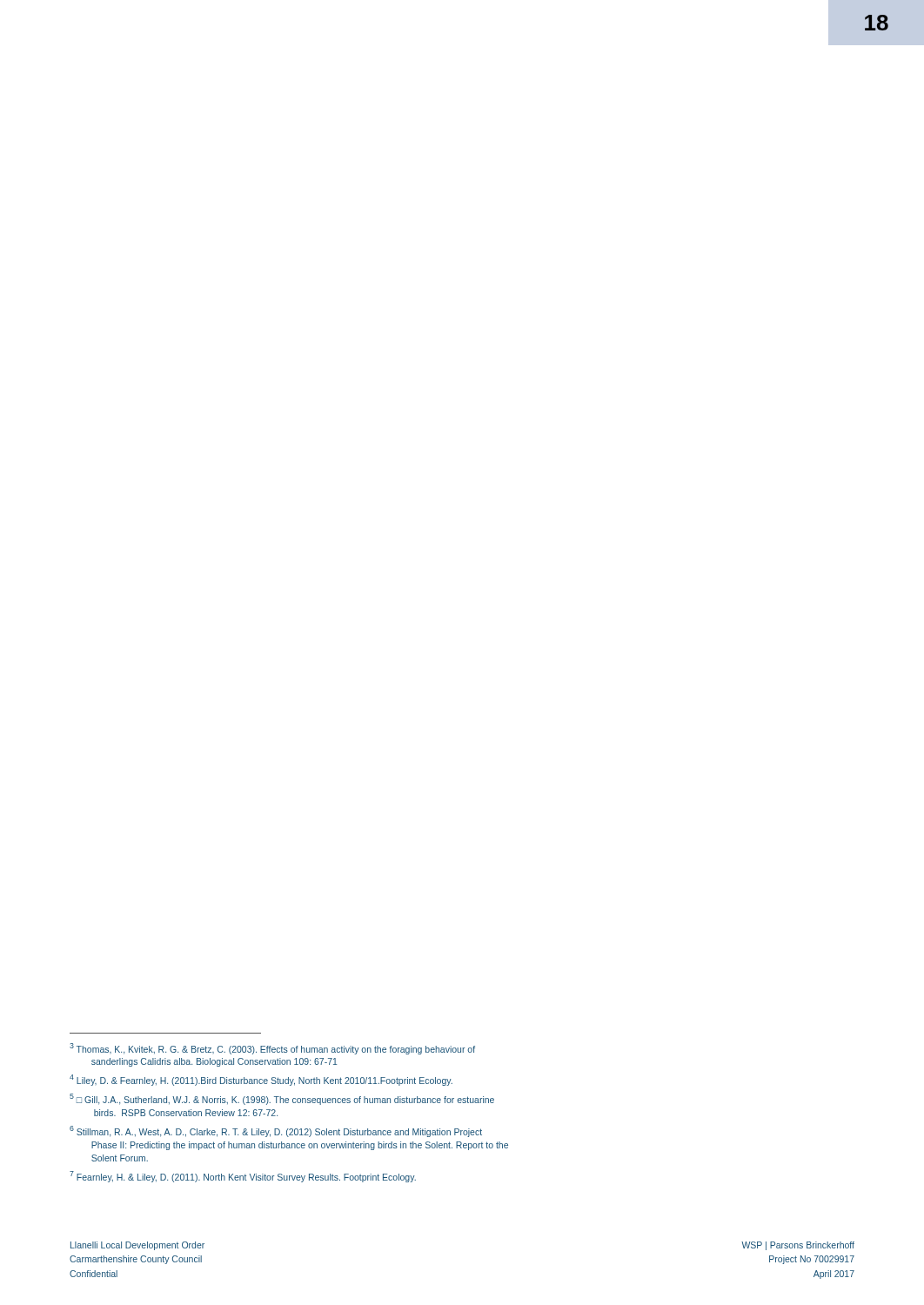Select the footnote with the text "6 Stillman, R. A., West,"
Viewport: 924px width, 1305px height.
(289, 1144)
